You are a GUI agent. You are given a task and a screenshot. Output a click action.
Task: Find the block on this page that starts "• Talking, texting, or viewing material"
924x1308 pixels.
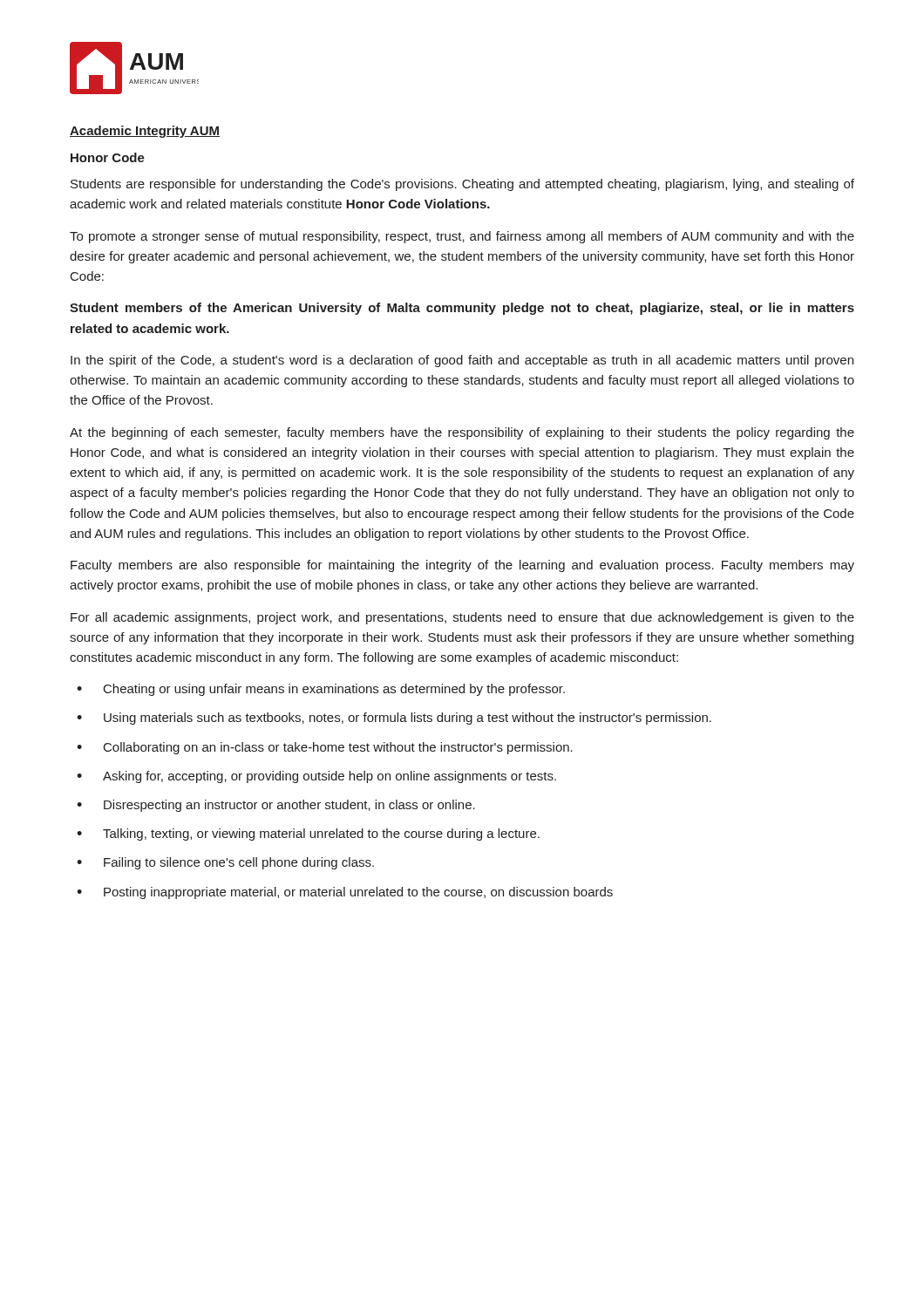pyautogui.click(x=462, y=834)
